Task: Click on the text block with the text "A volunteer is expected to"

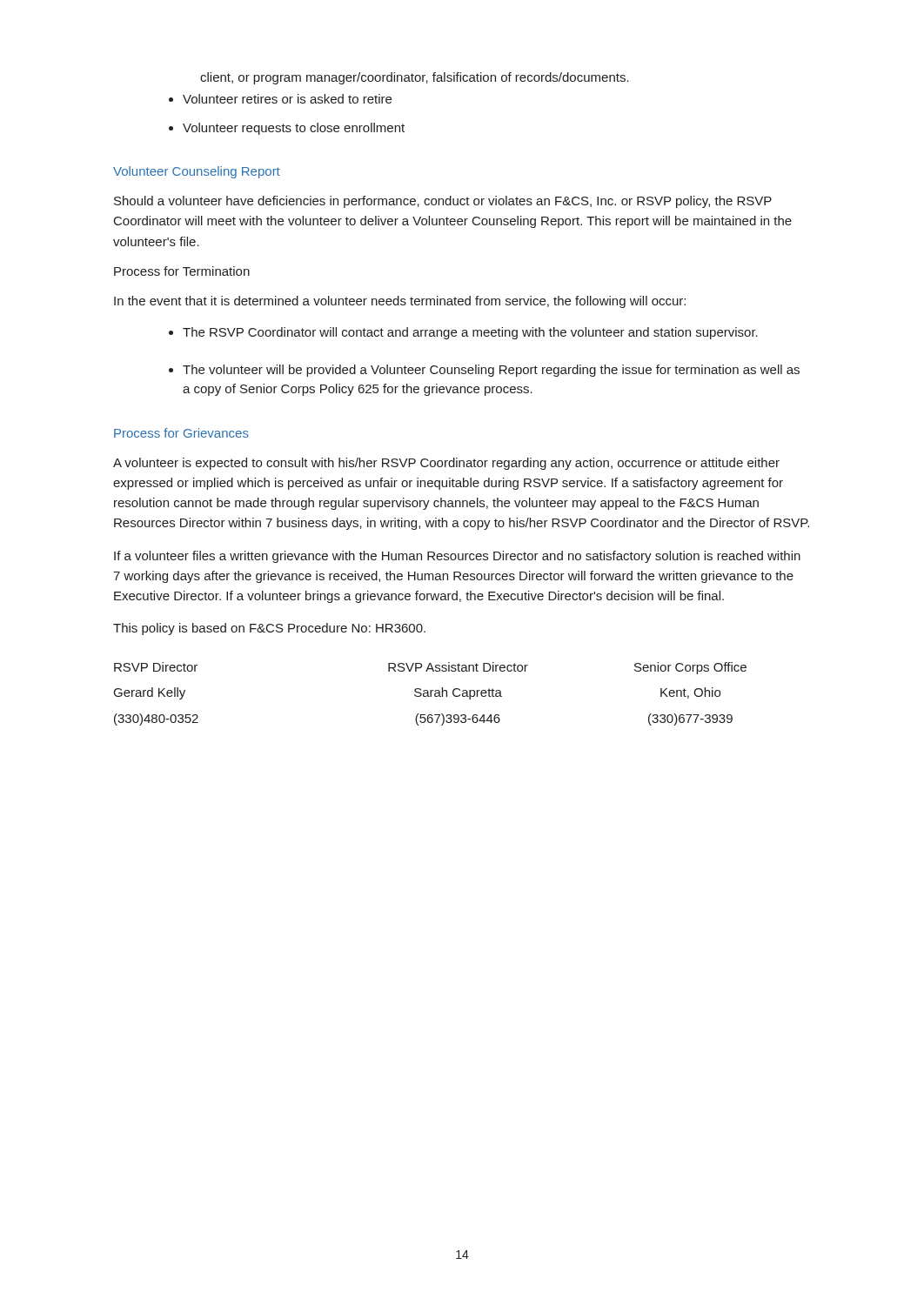Action: [x=462, y=492]
